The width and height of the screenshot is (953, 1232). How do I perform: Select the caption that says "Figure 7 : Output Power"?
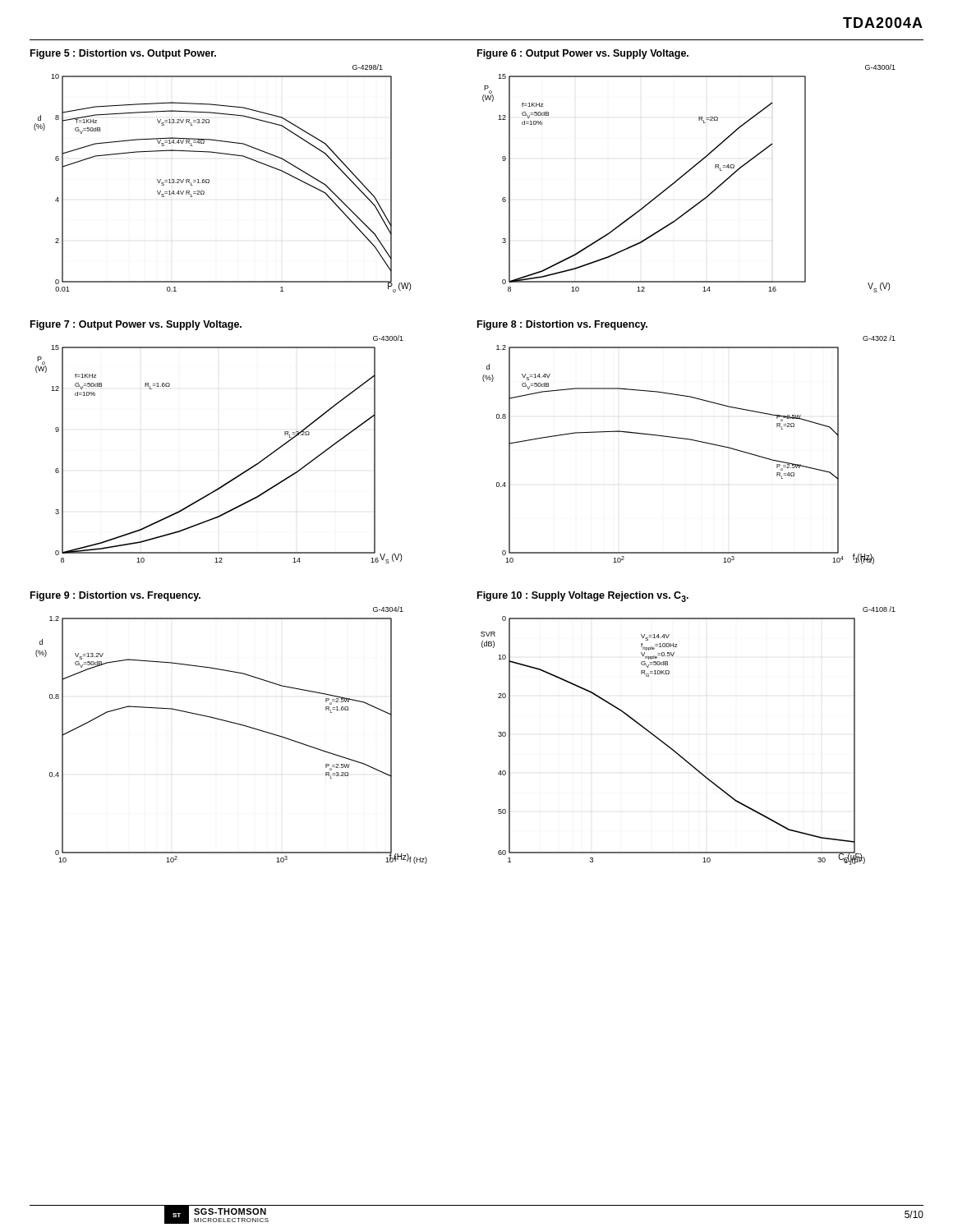(136, 324)
